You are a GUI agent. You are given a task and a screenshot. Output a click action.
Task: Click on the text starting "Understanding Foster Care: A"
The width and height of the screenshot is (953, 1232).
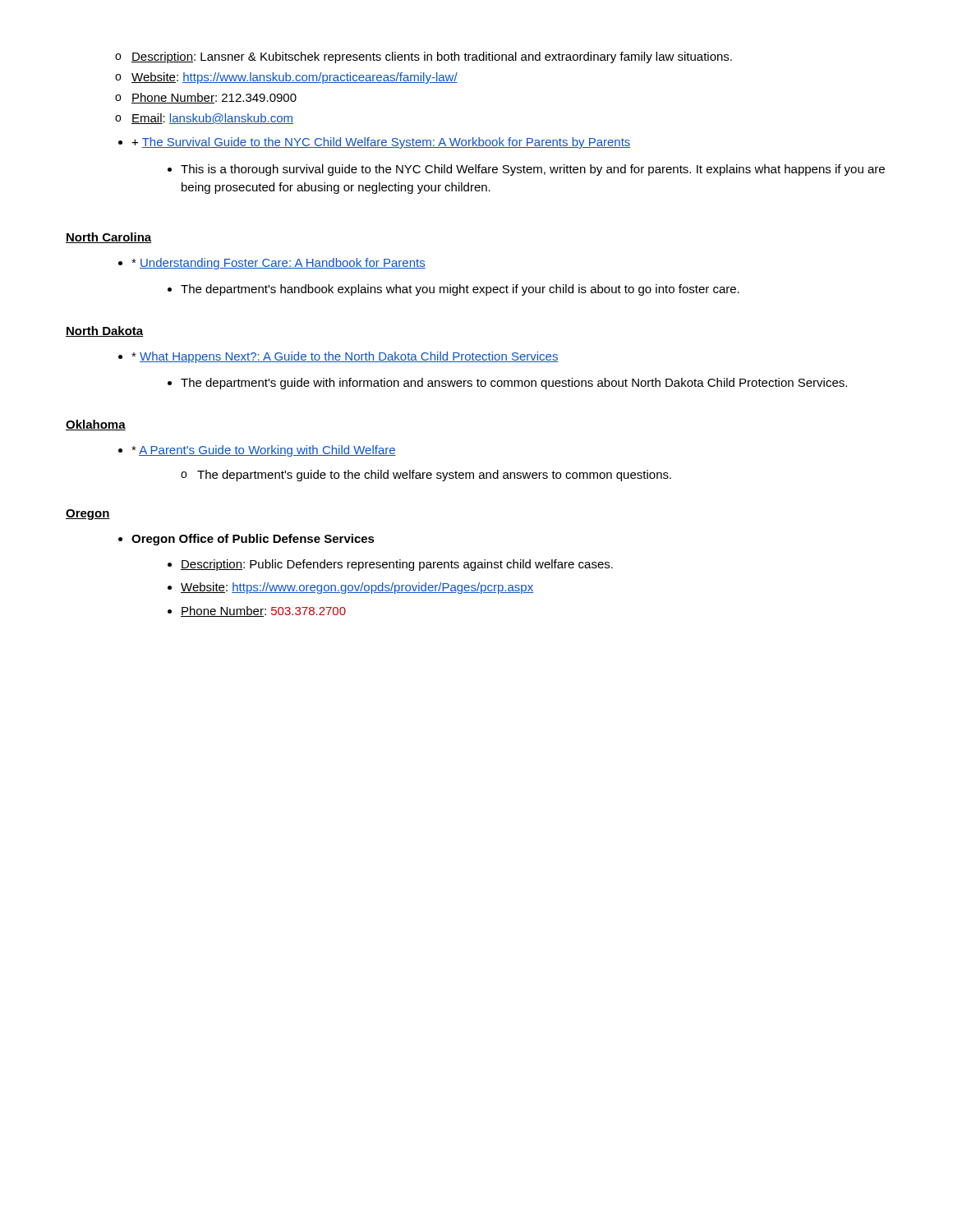pos(272,264)
